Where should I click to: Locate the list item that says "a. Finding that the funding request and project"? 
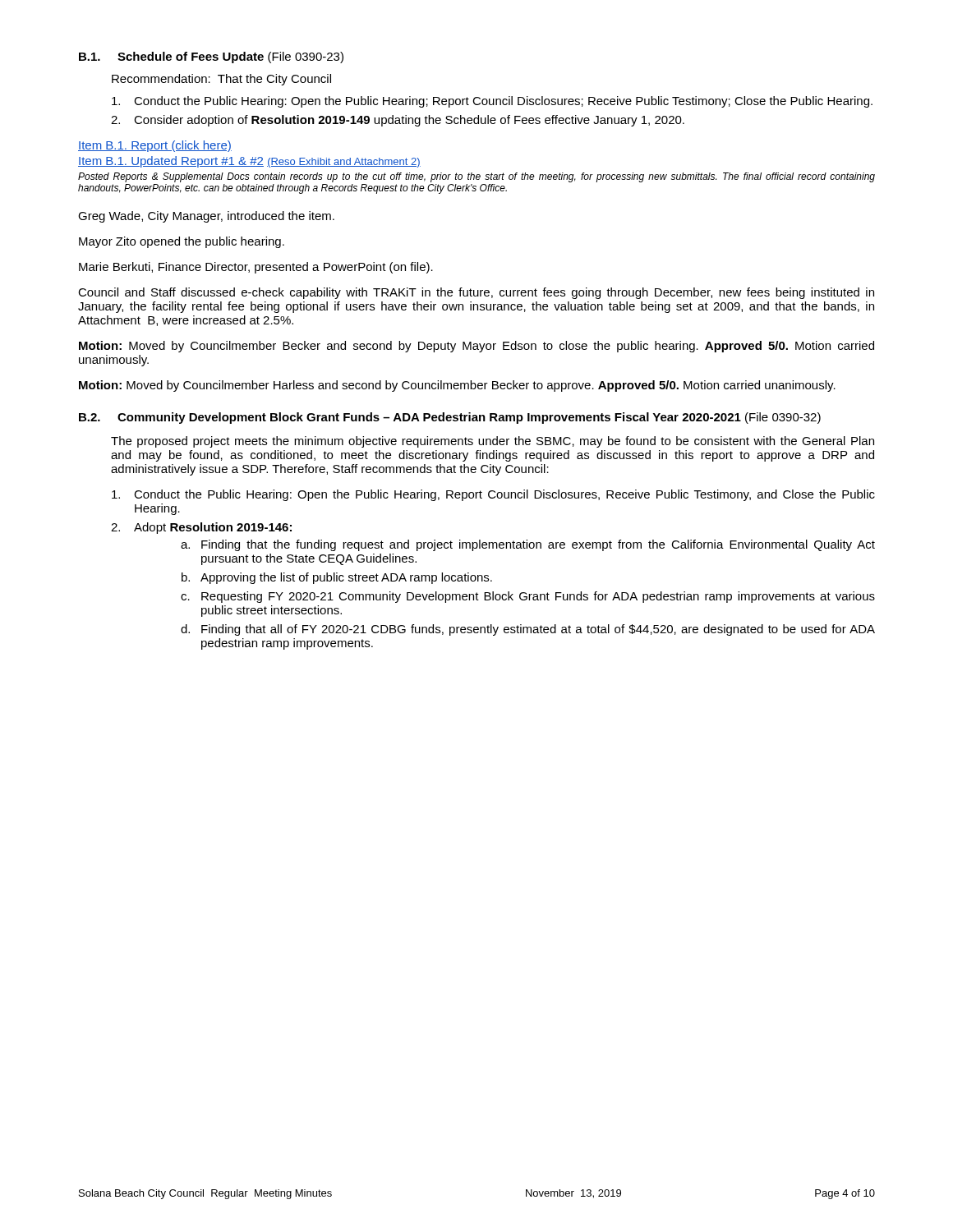coord(528,551)
